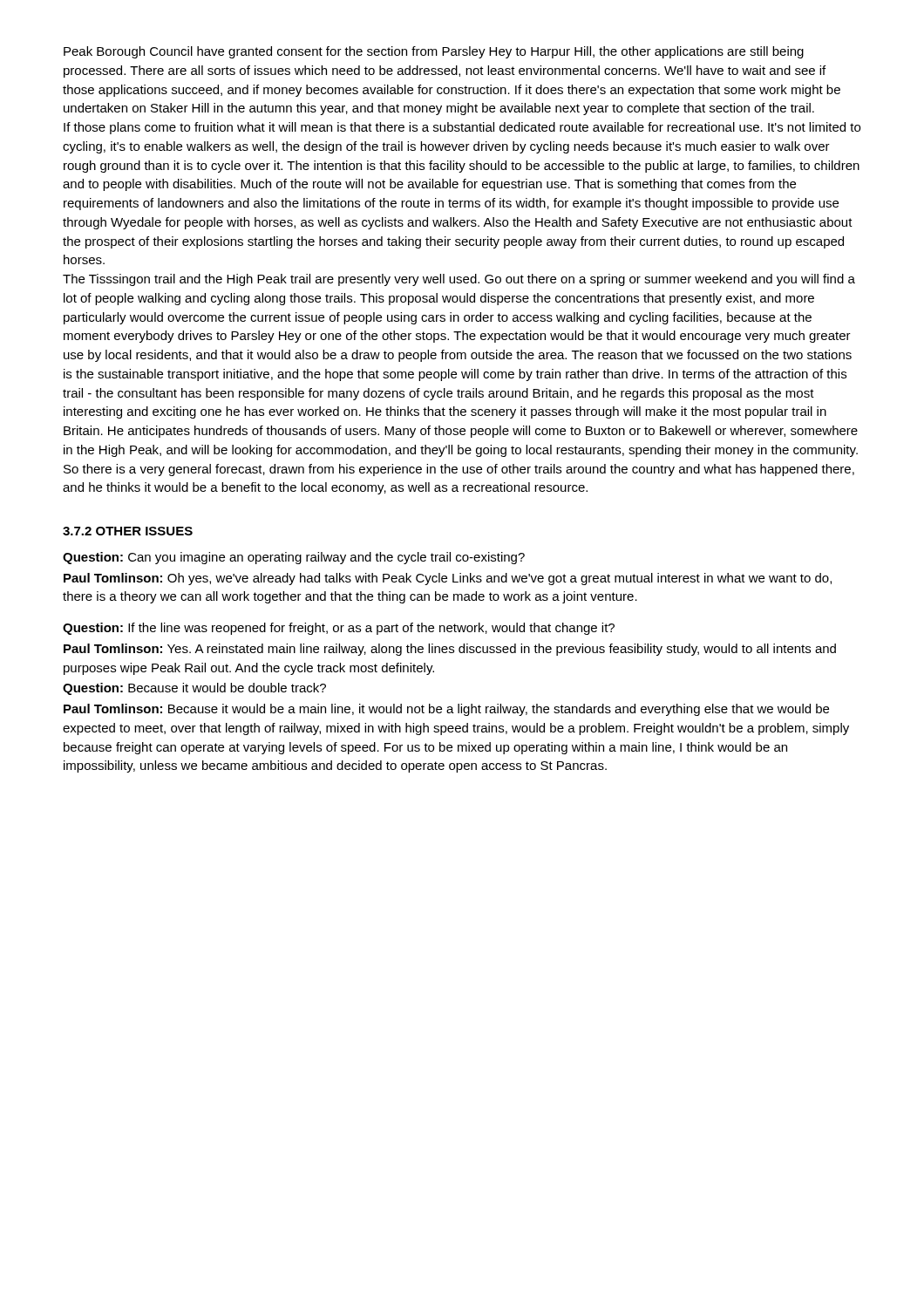The height and width of the screenshot is (1308, 924).
Task: Locate the region starting "Question: Can you imagine an operating"
Action: pyautogui.click(x=462, y=577)
